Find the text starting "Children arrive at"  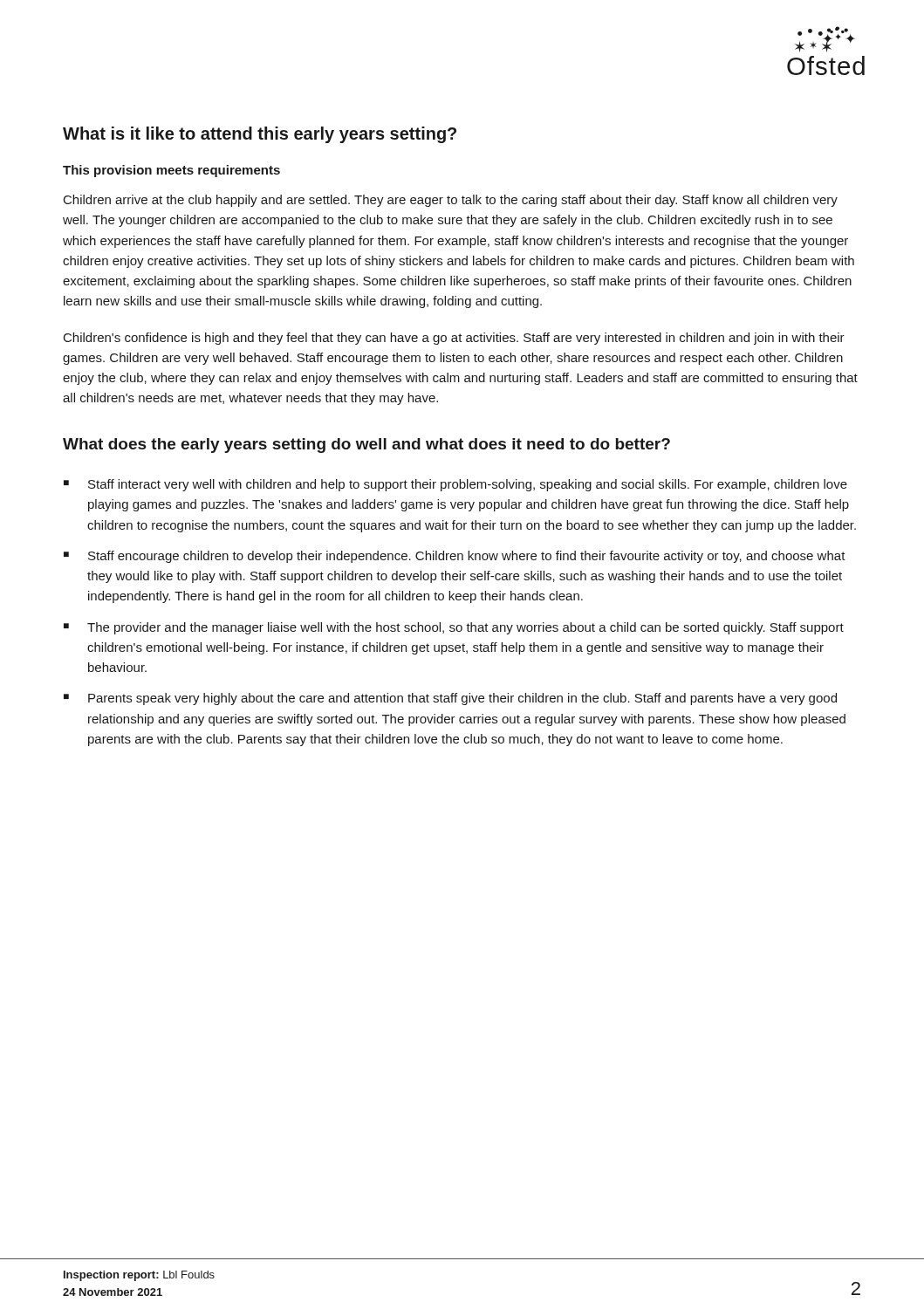pos(462,250)
